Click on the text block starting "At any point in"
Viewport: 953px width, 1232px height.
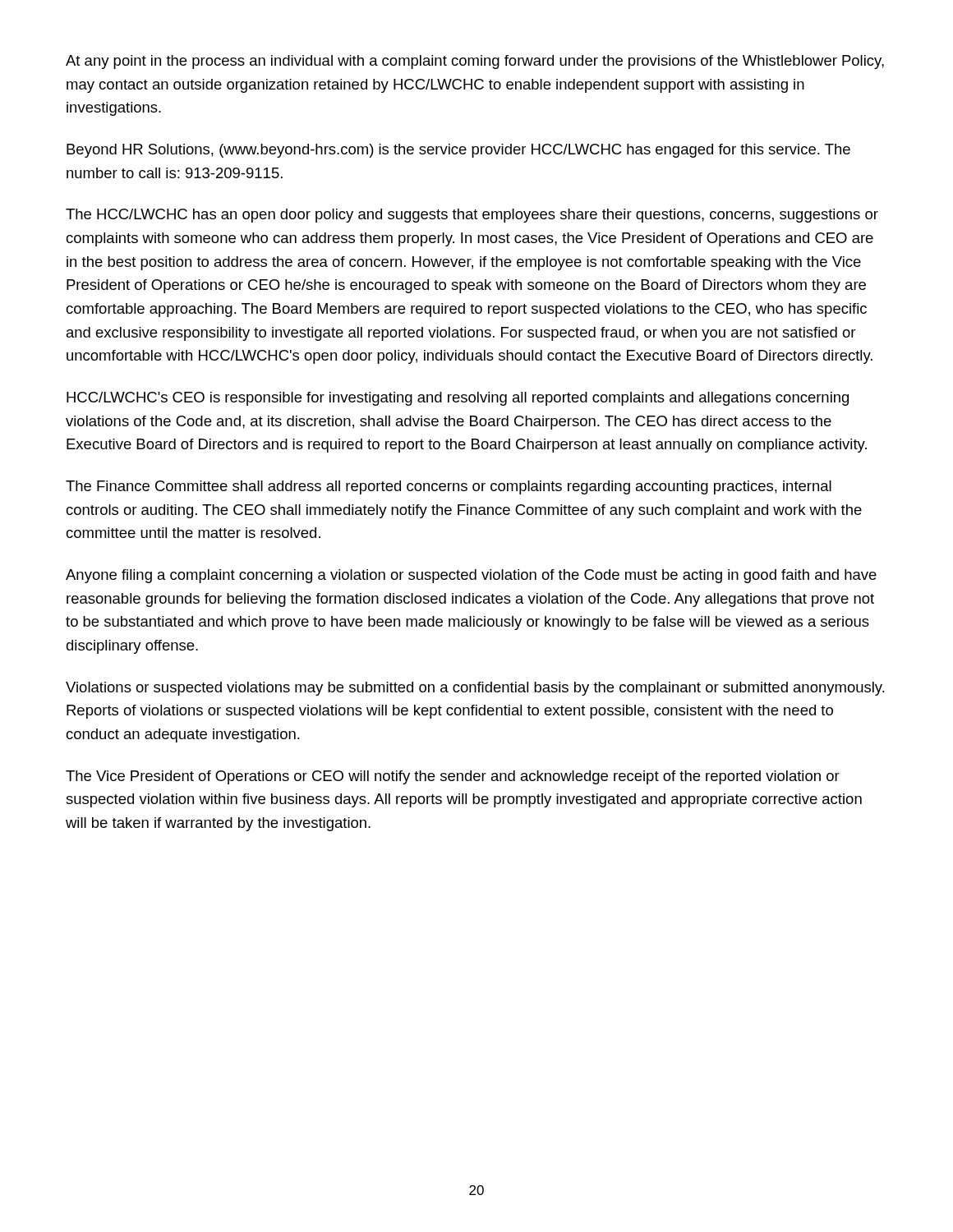475,84
